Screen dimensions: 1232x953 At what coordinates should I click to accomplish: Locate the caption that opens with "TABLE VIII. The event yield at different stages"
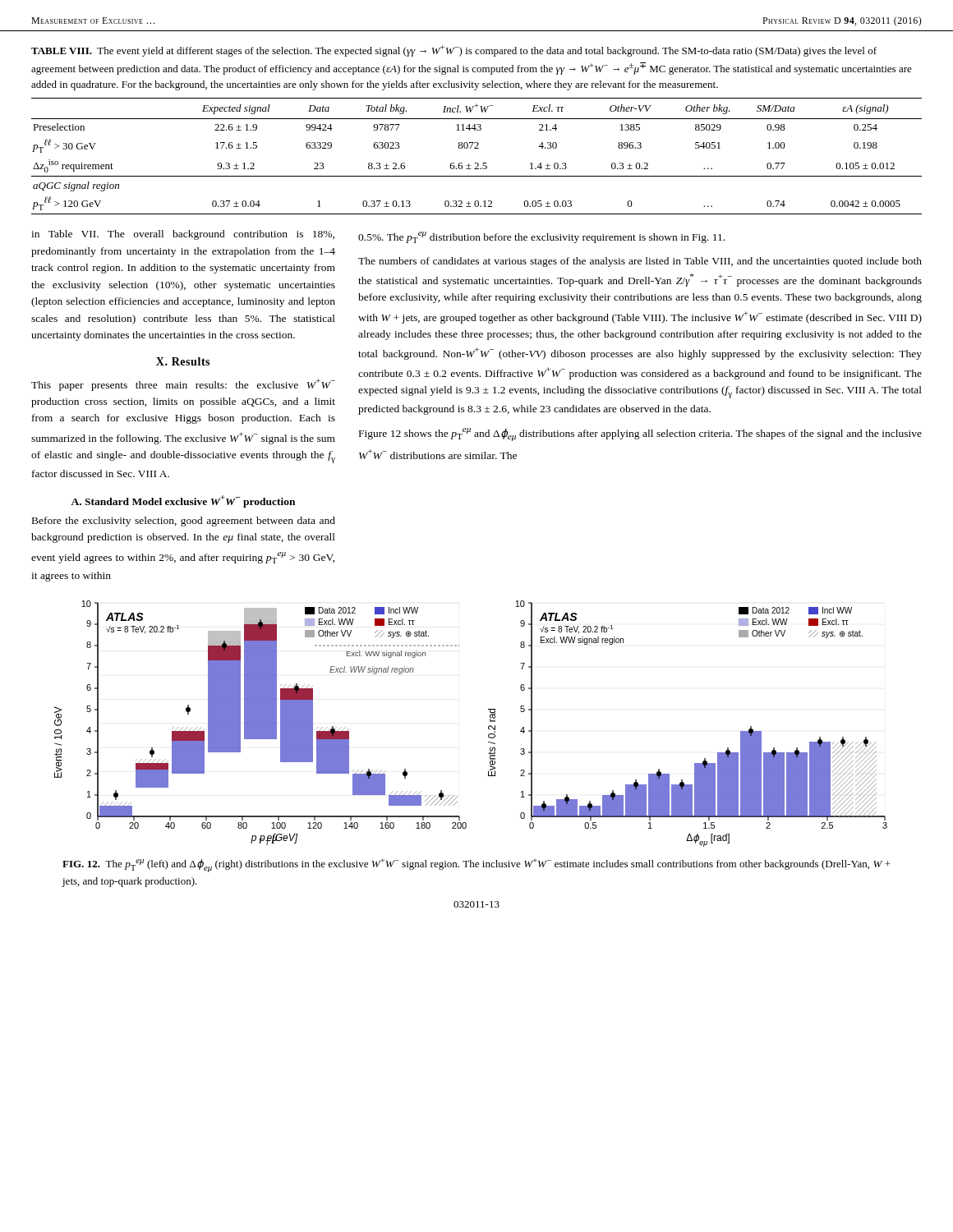(x=471, y=66)
